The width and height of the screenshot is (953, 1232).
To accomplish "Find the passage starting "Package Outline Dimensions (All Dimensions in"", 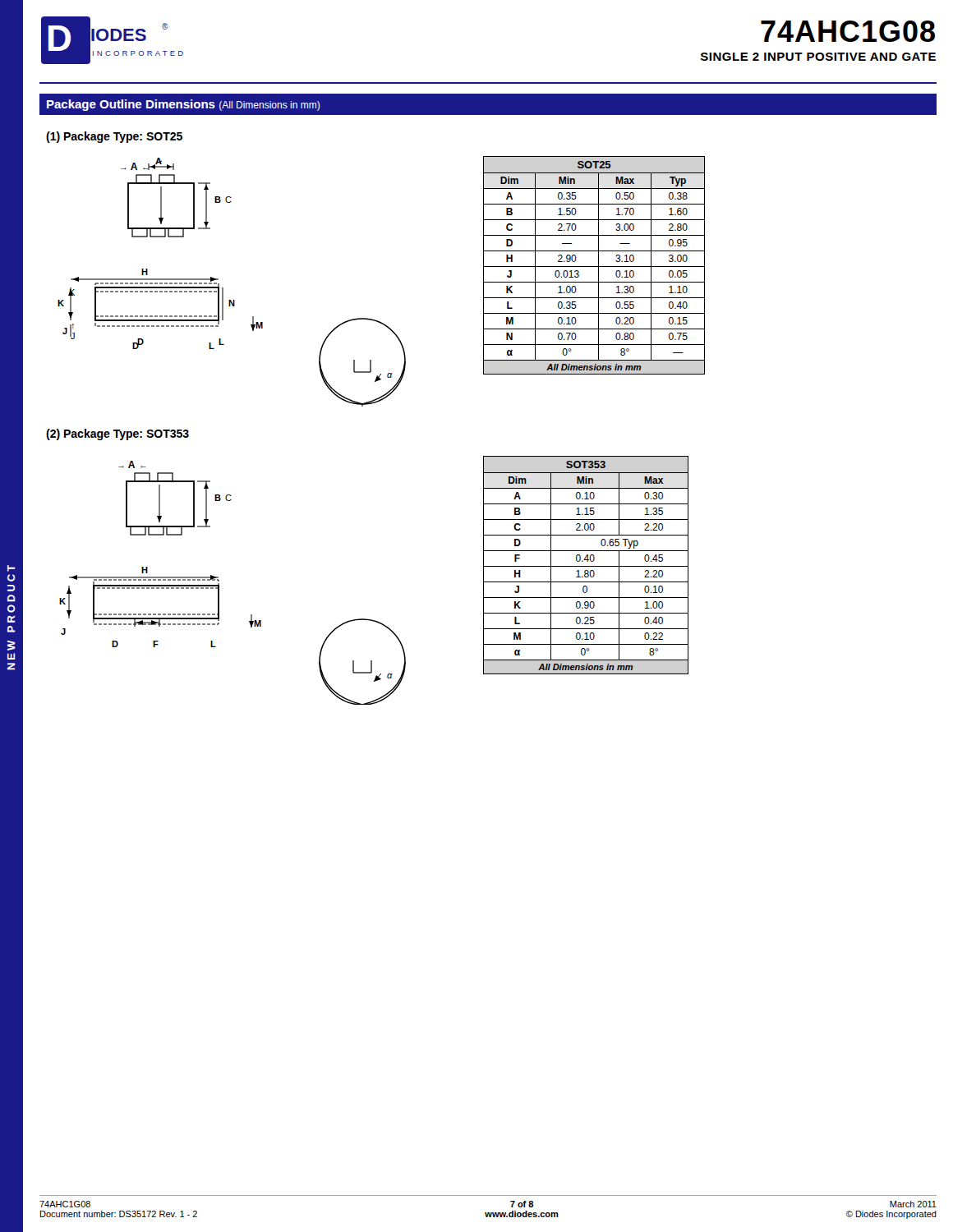I will pos(183,104).
